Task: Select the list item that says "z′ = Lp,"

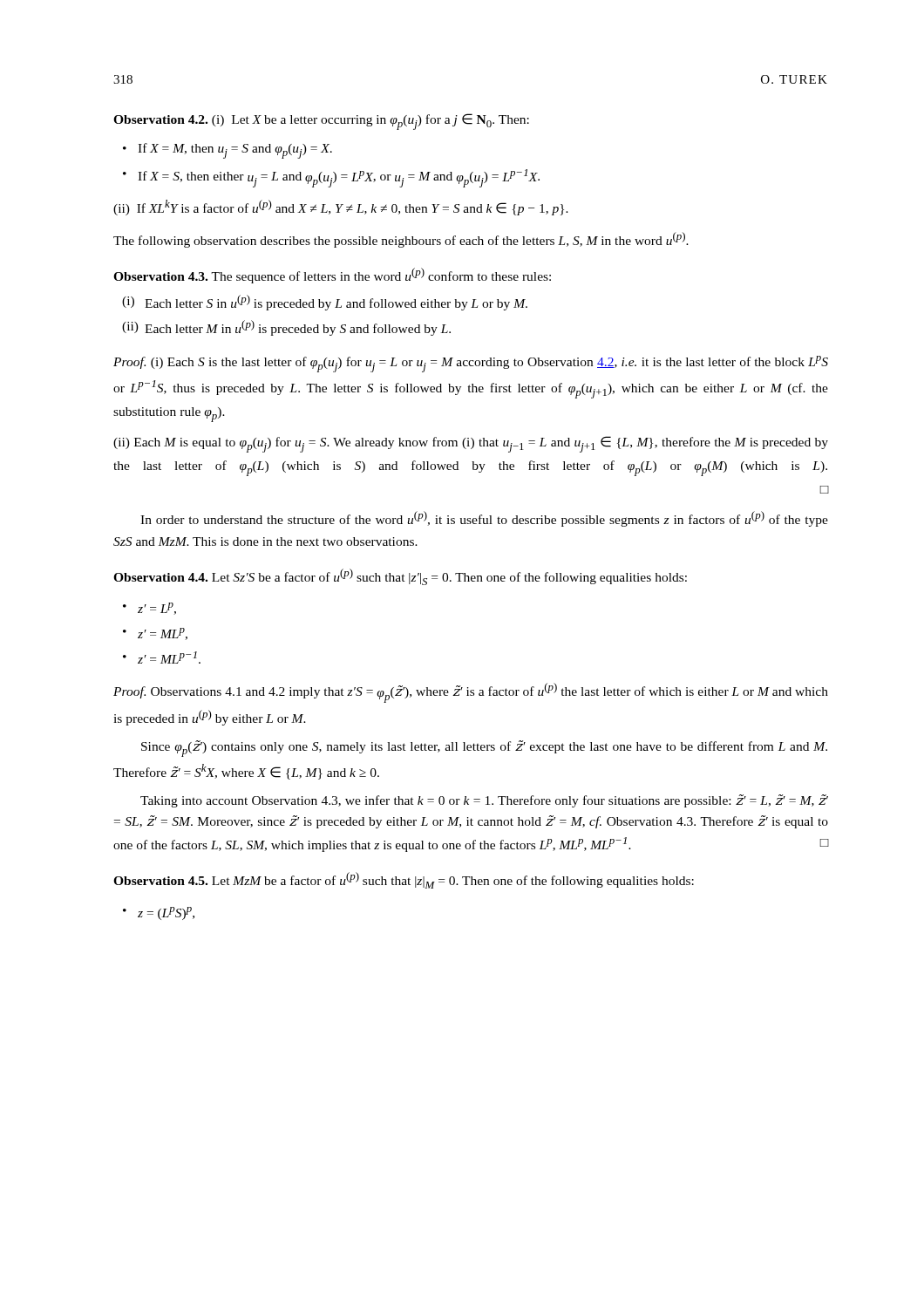Action: coord(157,606)
